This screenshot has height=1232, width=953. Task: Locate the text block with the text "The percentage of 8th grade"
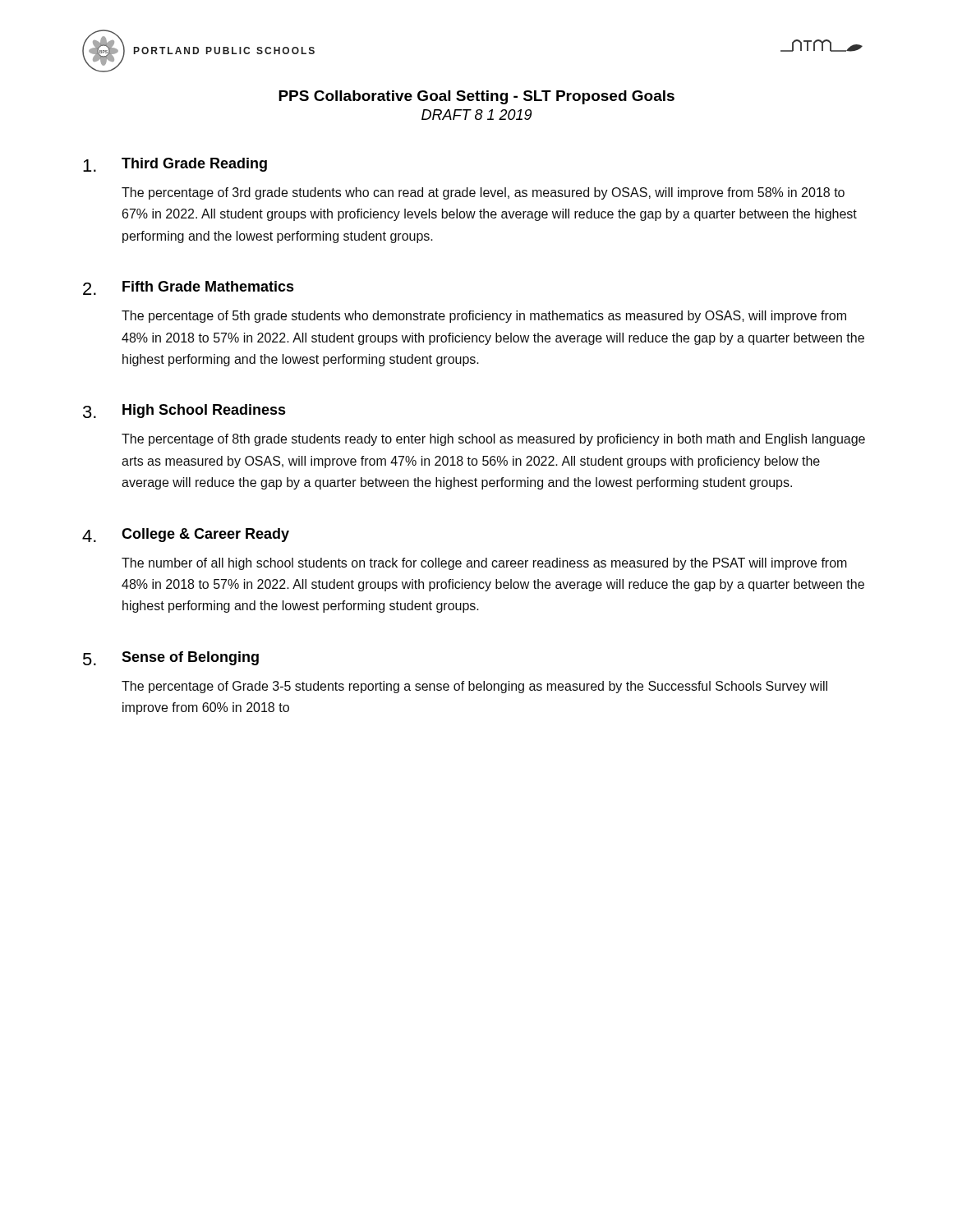click(494, 461)
